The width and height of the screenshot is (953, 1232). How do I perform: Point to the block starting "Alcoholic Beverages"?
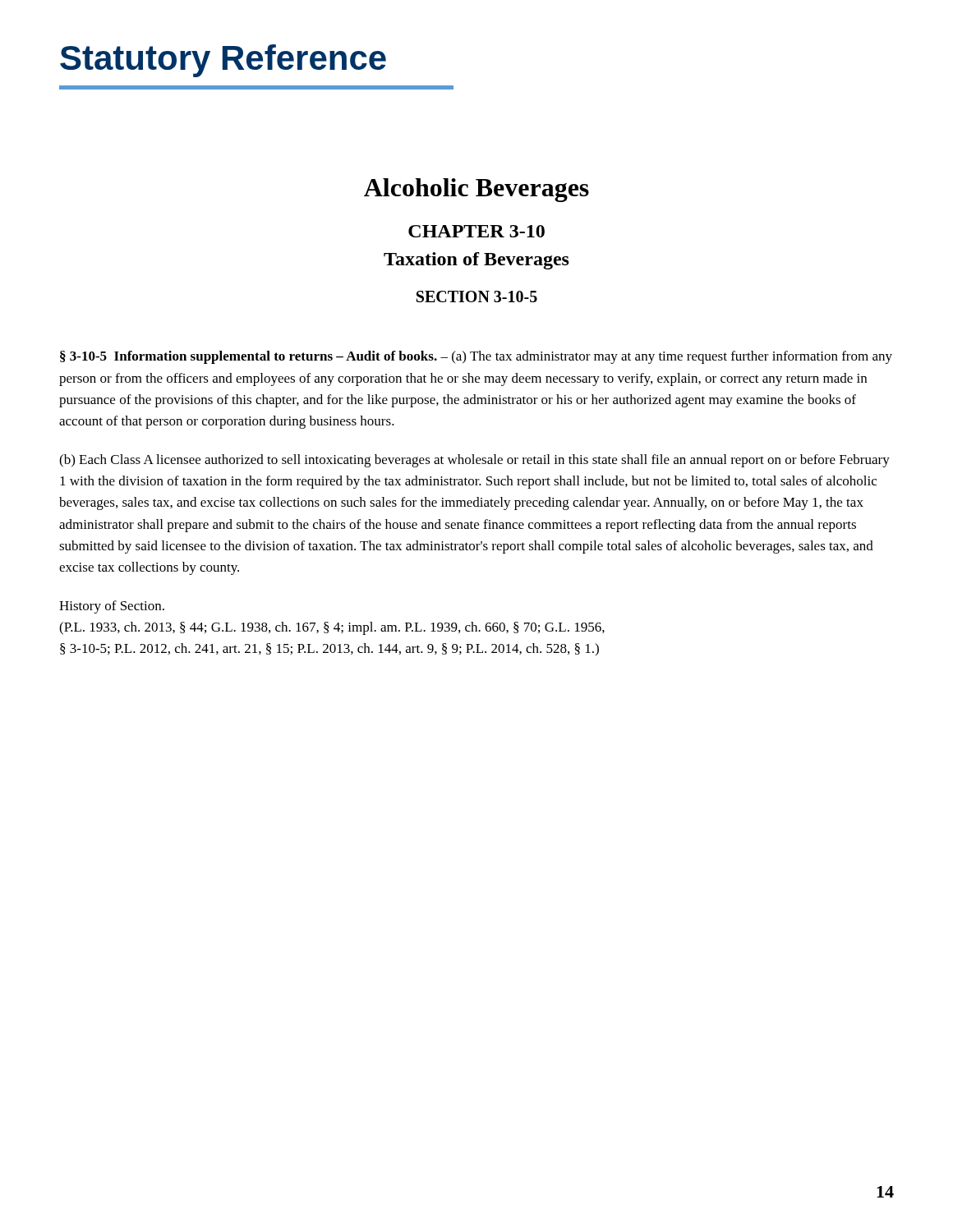click(476, 188)
